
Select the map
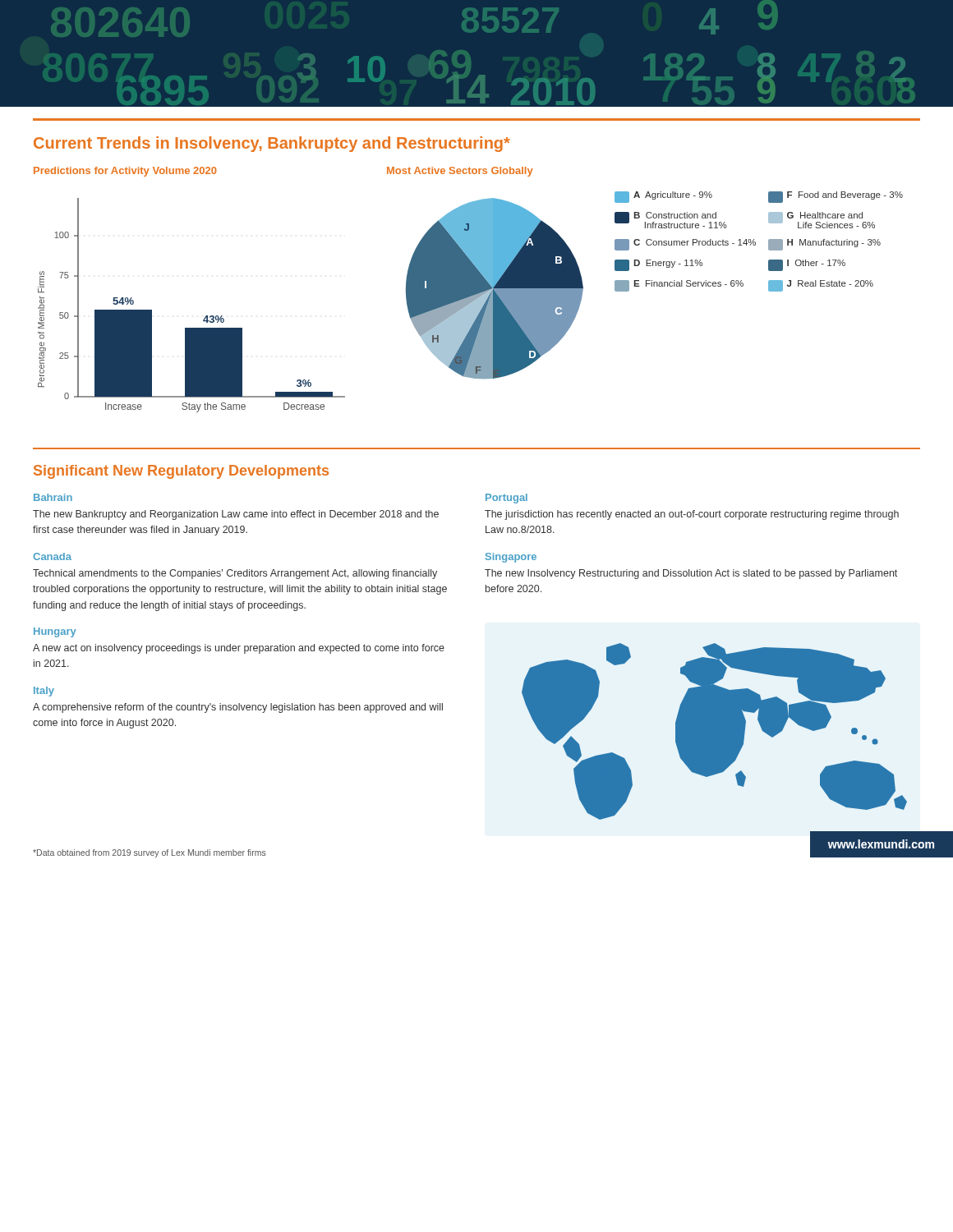click(x=702, y=731)
